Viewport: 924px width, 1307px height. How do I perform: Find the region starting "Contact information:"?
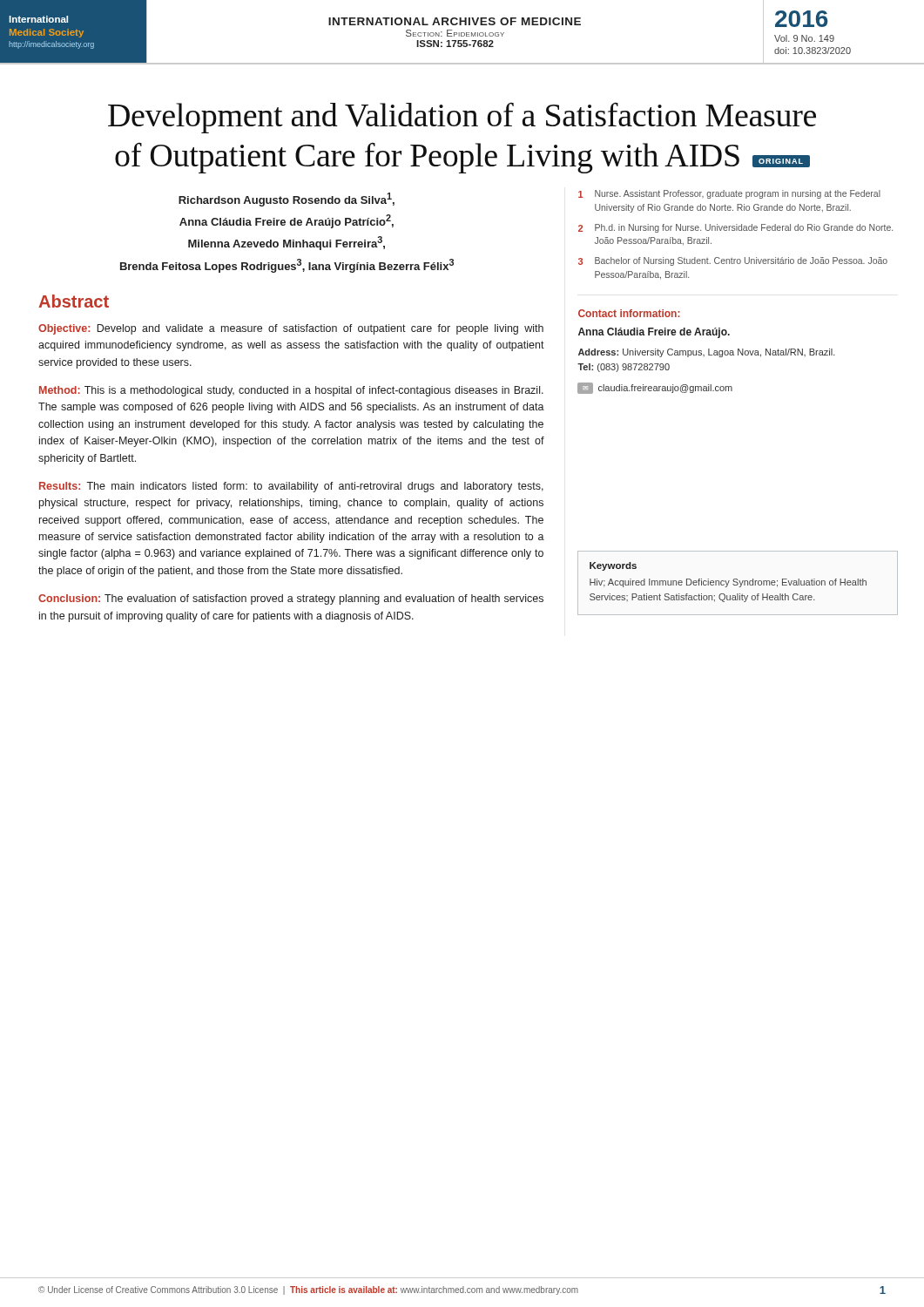click(x=629, y=313)
